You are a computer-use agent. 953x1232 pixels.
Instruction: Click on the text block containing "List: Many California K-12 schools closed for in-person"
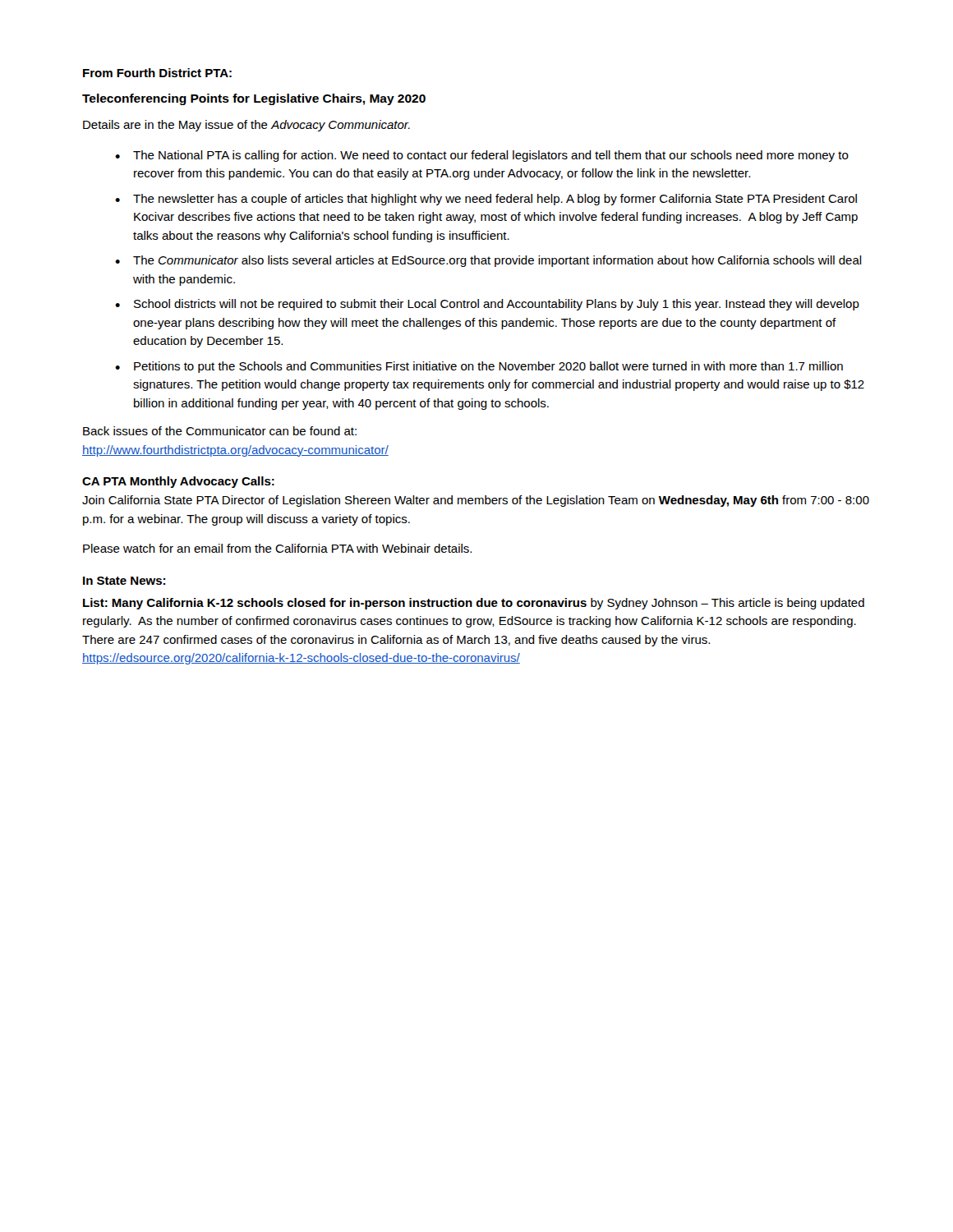pyautogui.click(x=473, y=630)
